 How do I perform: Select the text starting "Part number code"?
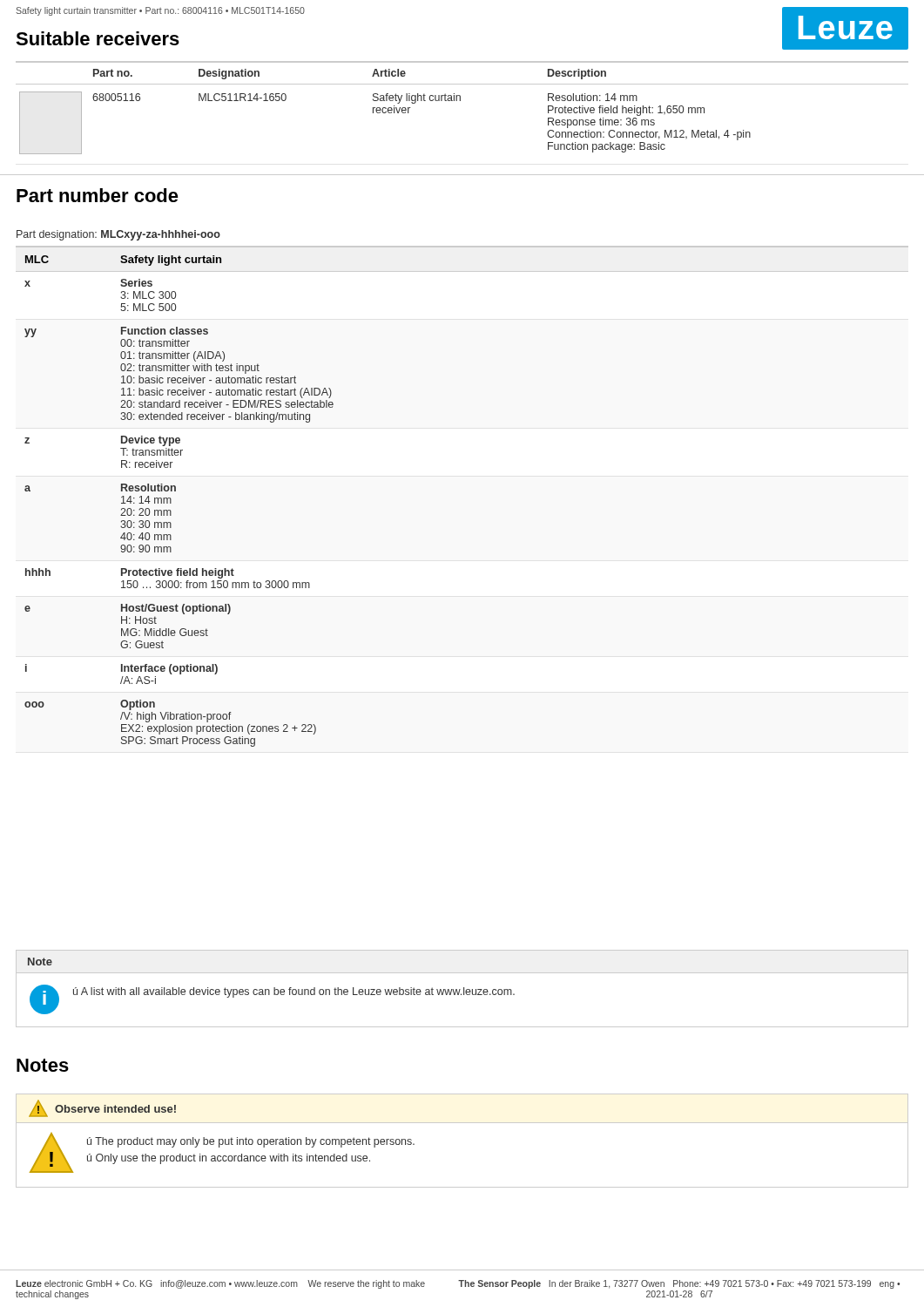(x=97, y=196)
